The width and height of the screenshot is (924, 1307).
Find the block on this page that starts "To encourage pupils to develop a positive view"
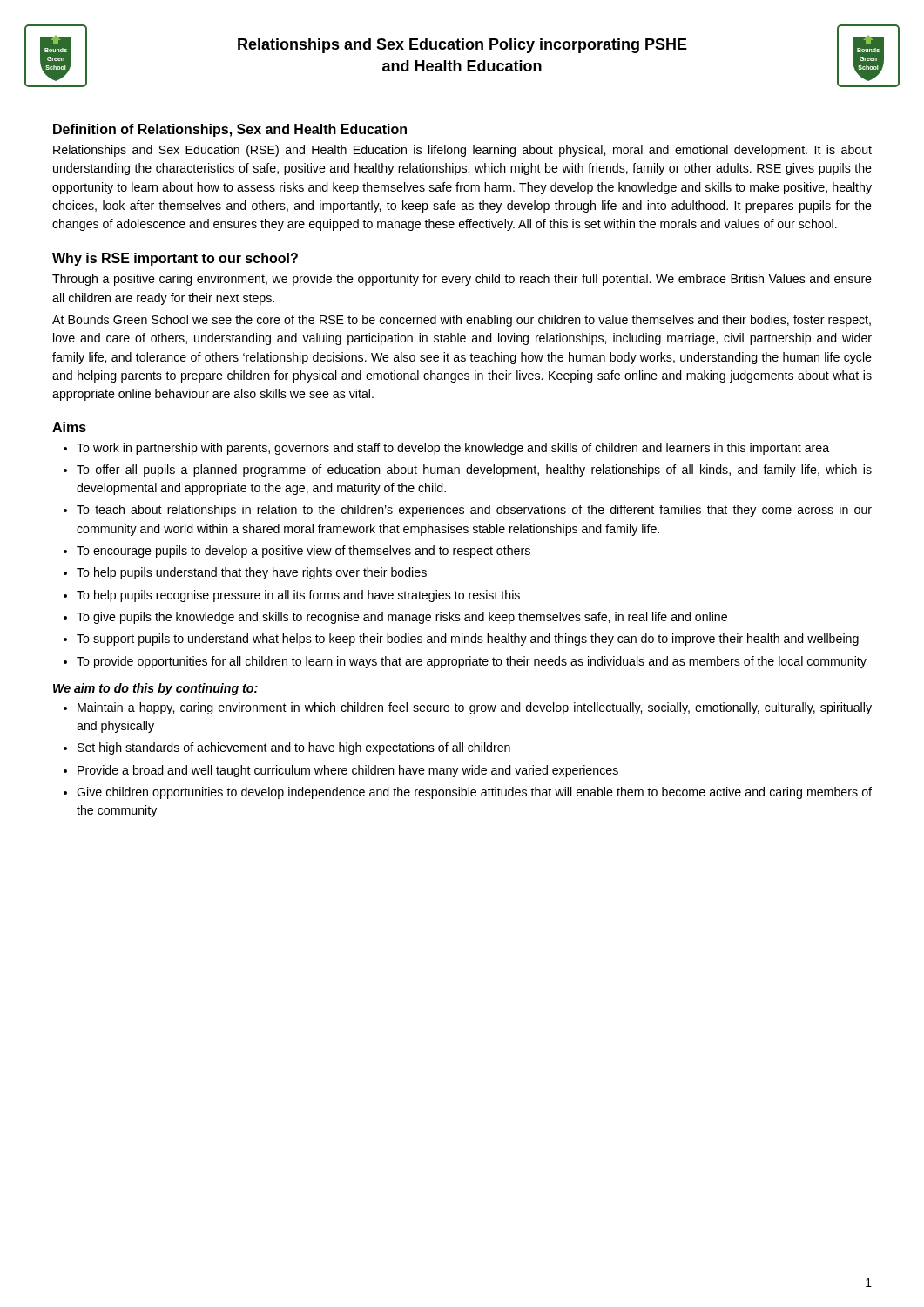point(304,551)
